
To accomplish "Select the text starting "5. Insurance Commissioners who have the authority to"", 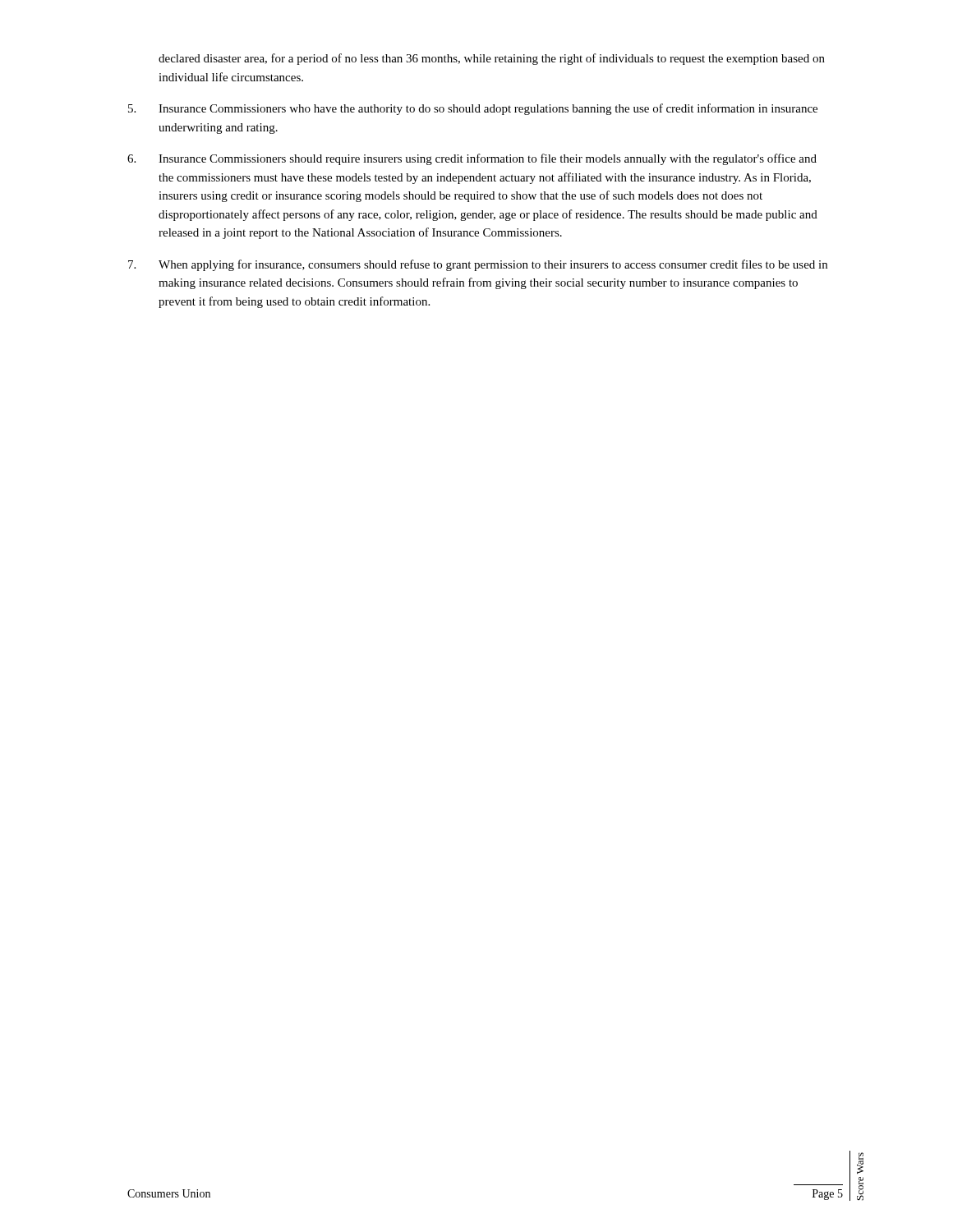I will click(x=479, y=118).
